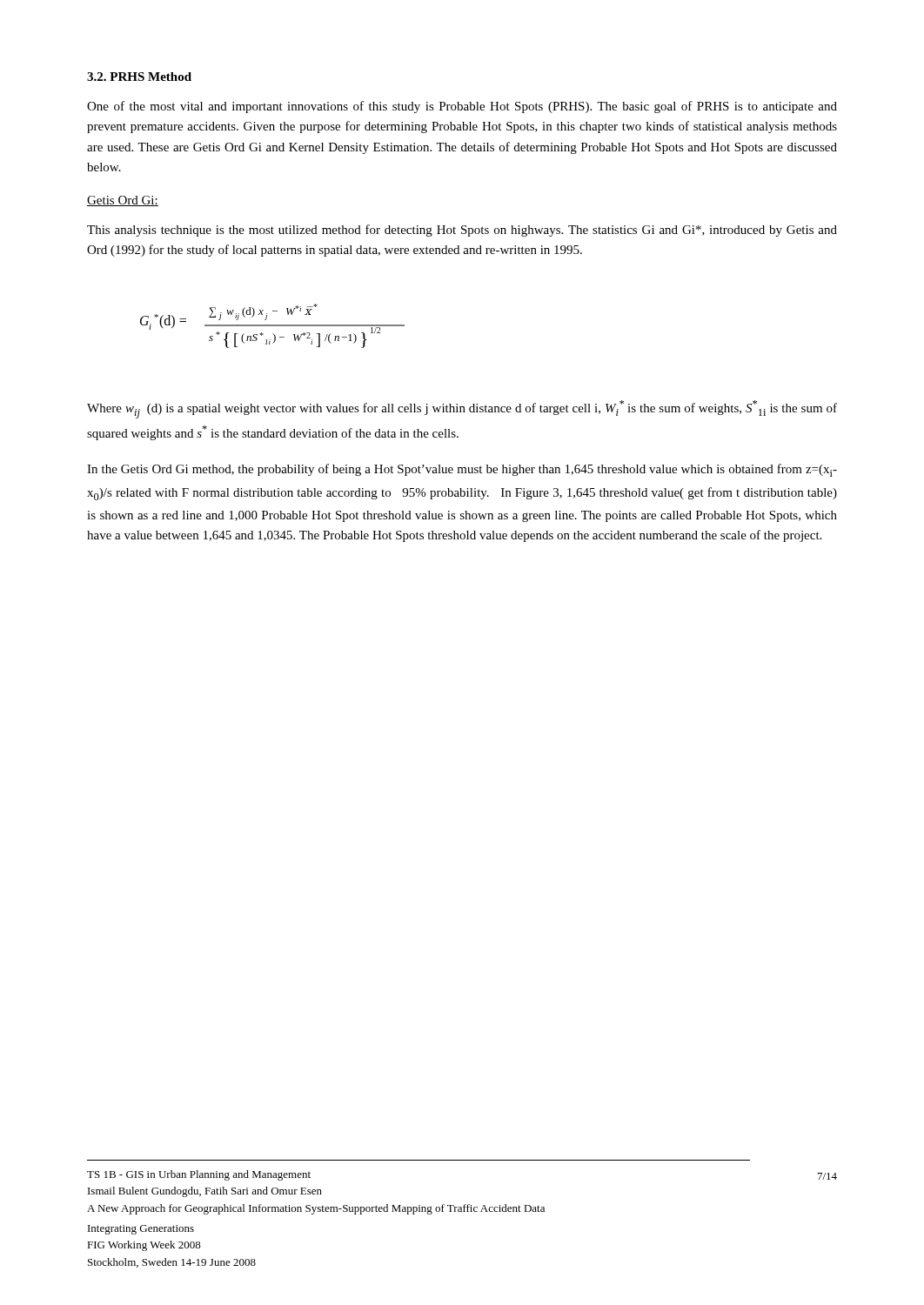The width and height of the screenshot is (924, 1305).
Task: Find "3.2. PRHS Method" on this page
Action: 139,77
